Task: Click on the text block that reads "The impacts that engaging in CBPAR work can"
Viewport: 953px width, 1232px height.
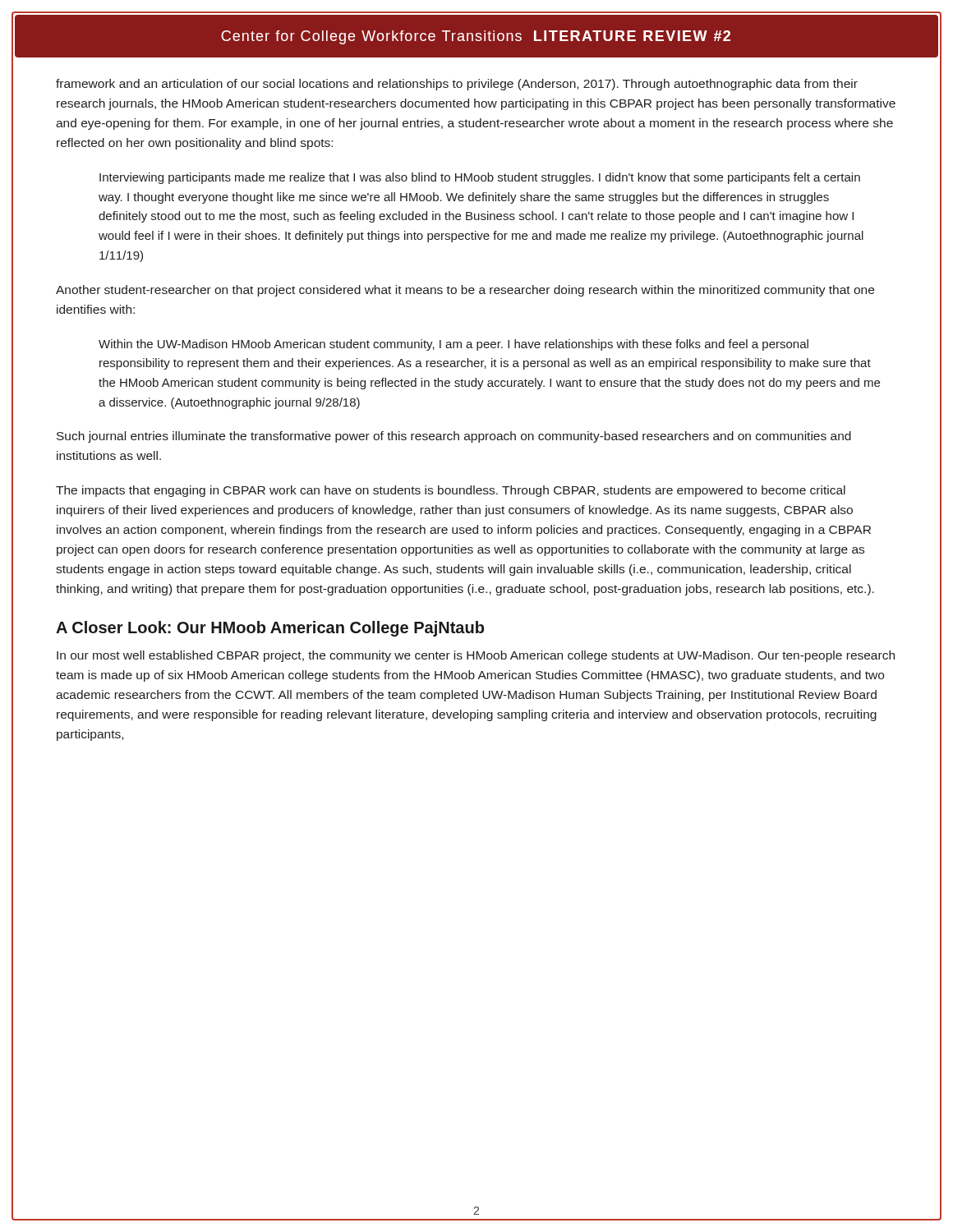Action: click(x=465, y=539)
